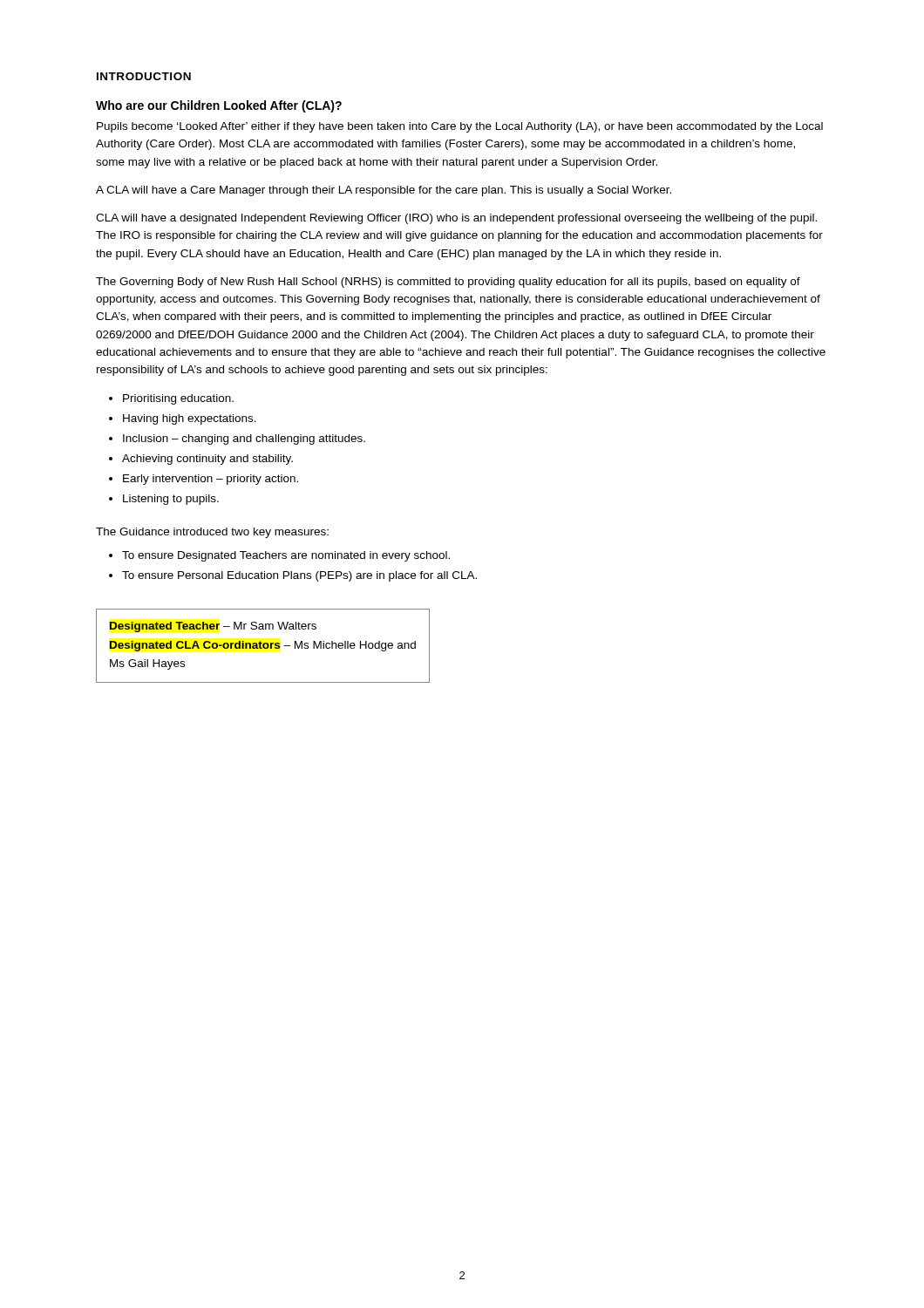
Task: Navigate to the passage starting "Pupils become ‘Looked"
Action: pyautogui.click(x=460, y=144)
